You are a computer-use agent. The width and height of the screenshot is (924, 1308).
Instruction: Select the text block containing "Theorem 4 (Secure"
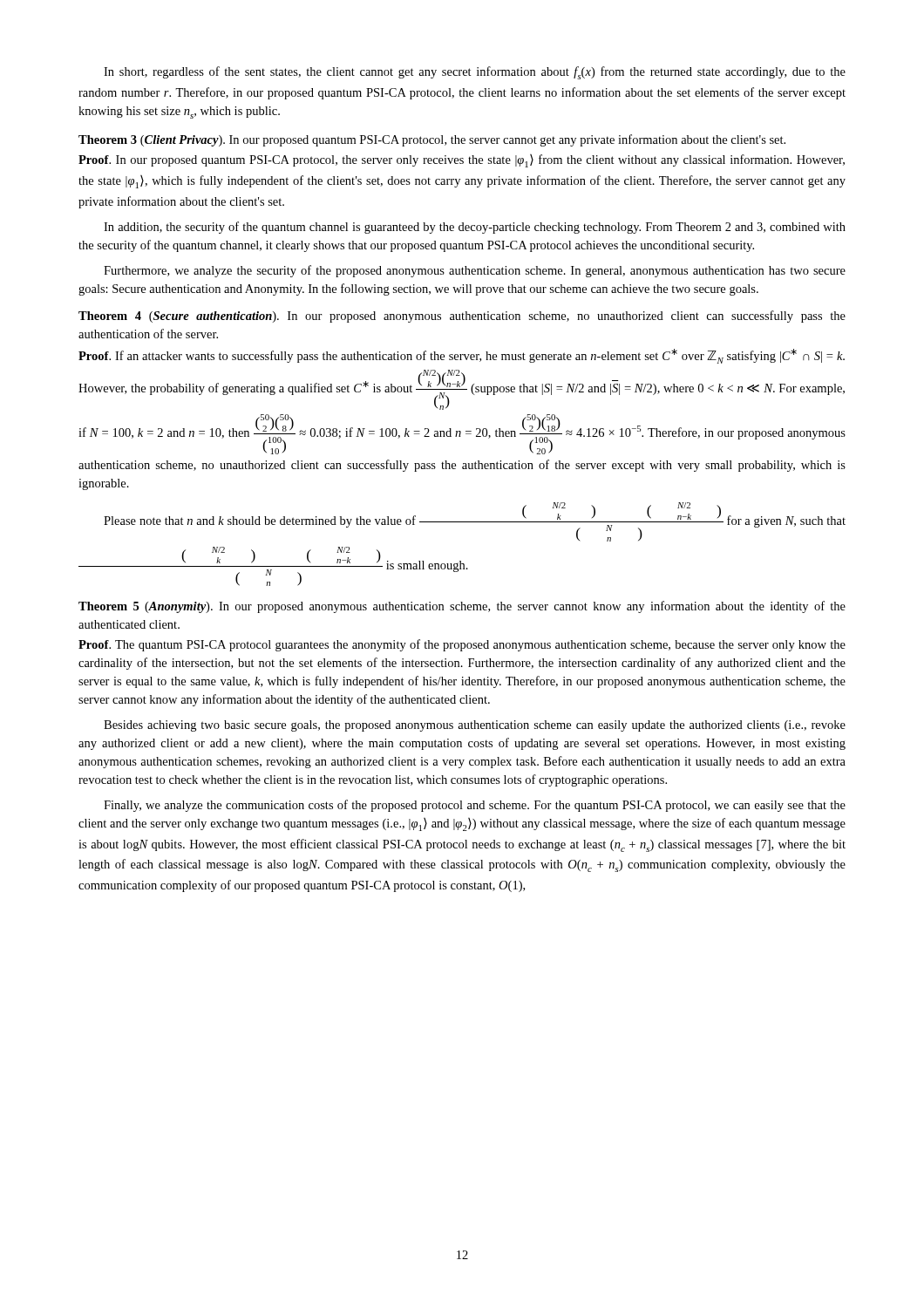point(462,325)
